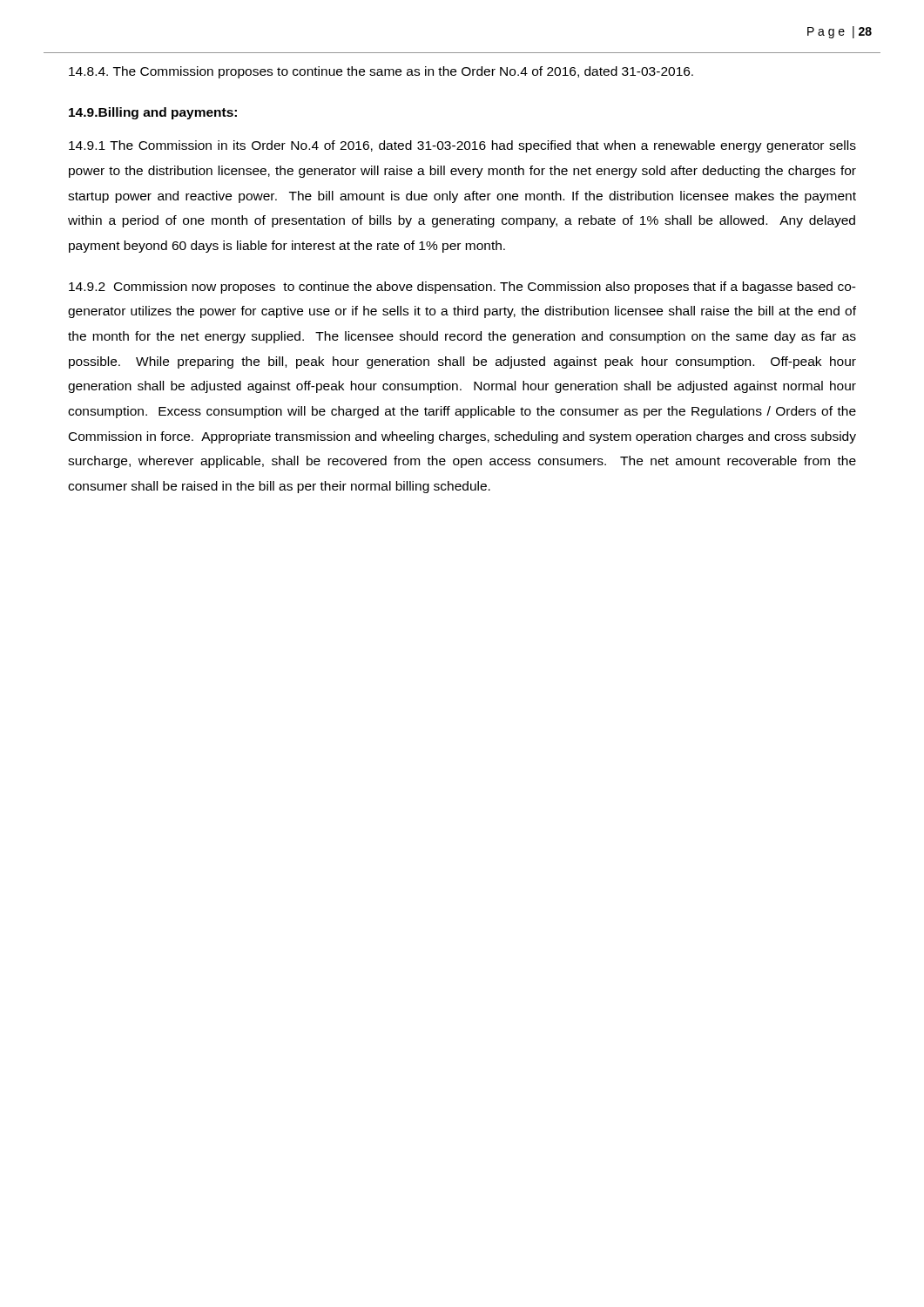This screenshot has height=1307, width=924.
Task: Navigate to the element starting "9.2 Commission now proposes to continue"
Action: pyautogui.click(x=462, y=386)
